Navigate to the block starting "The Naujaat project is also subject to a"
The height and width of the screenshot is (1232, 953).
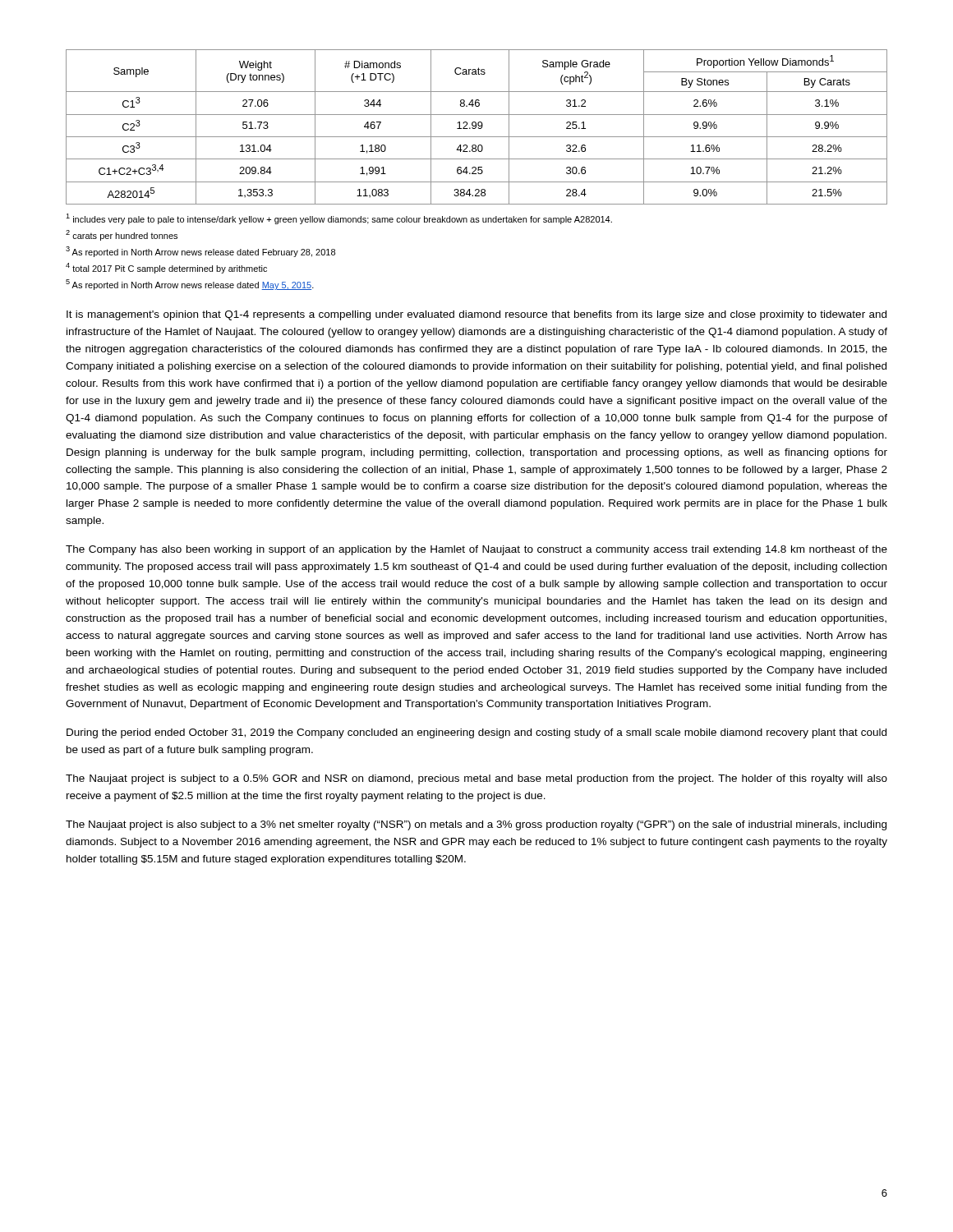[476, 842]
